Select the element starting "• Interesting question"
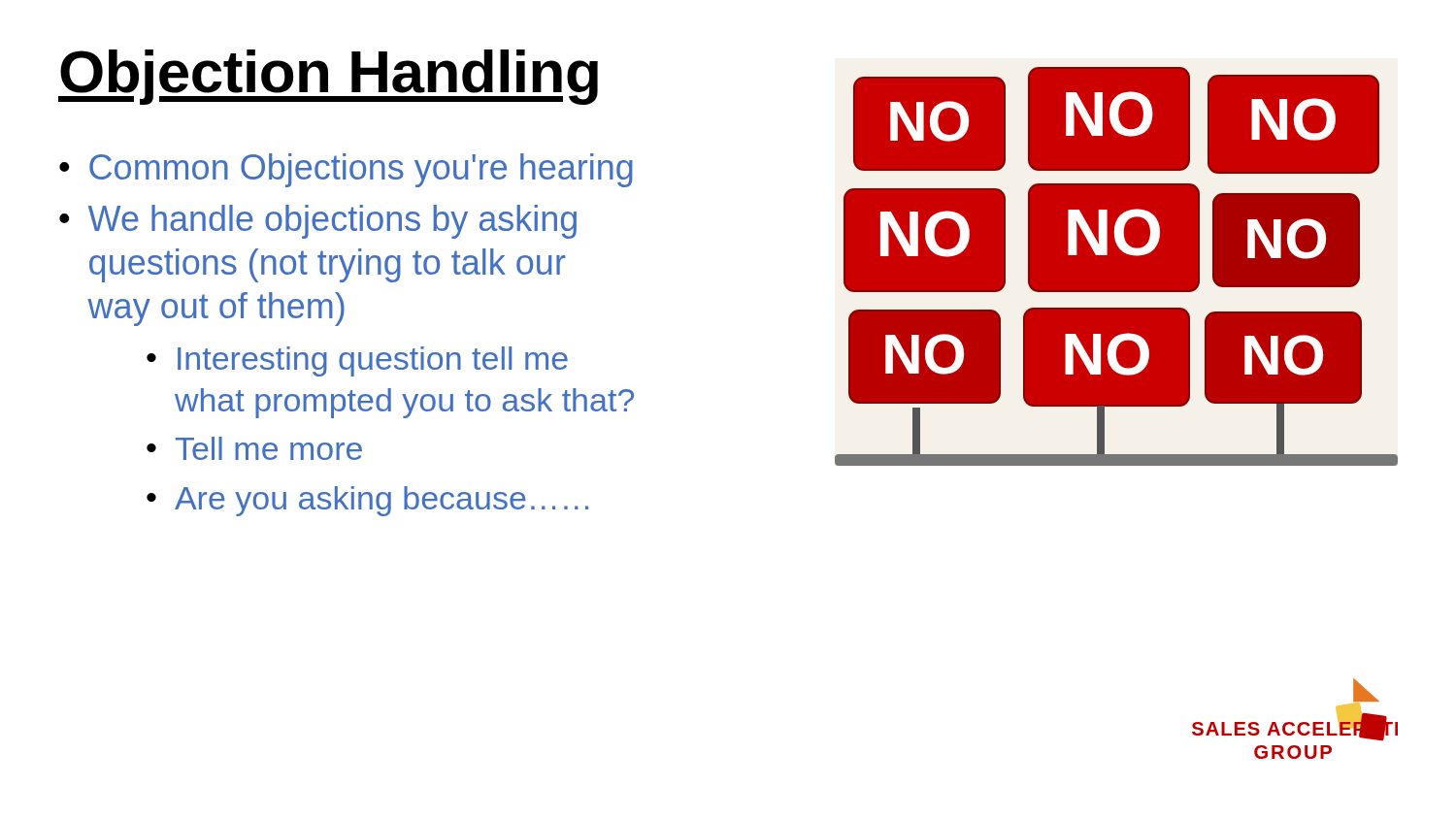 [390, 379]
